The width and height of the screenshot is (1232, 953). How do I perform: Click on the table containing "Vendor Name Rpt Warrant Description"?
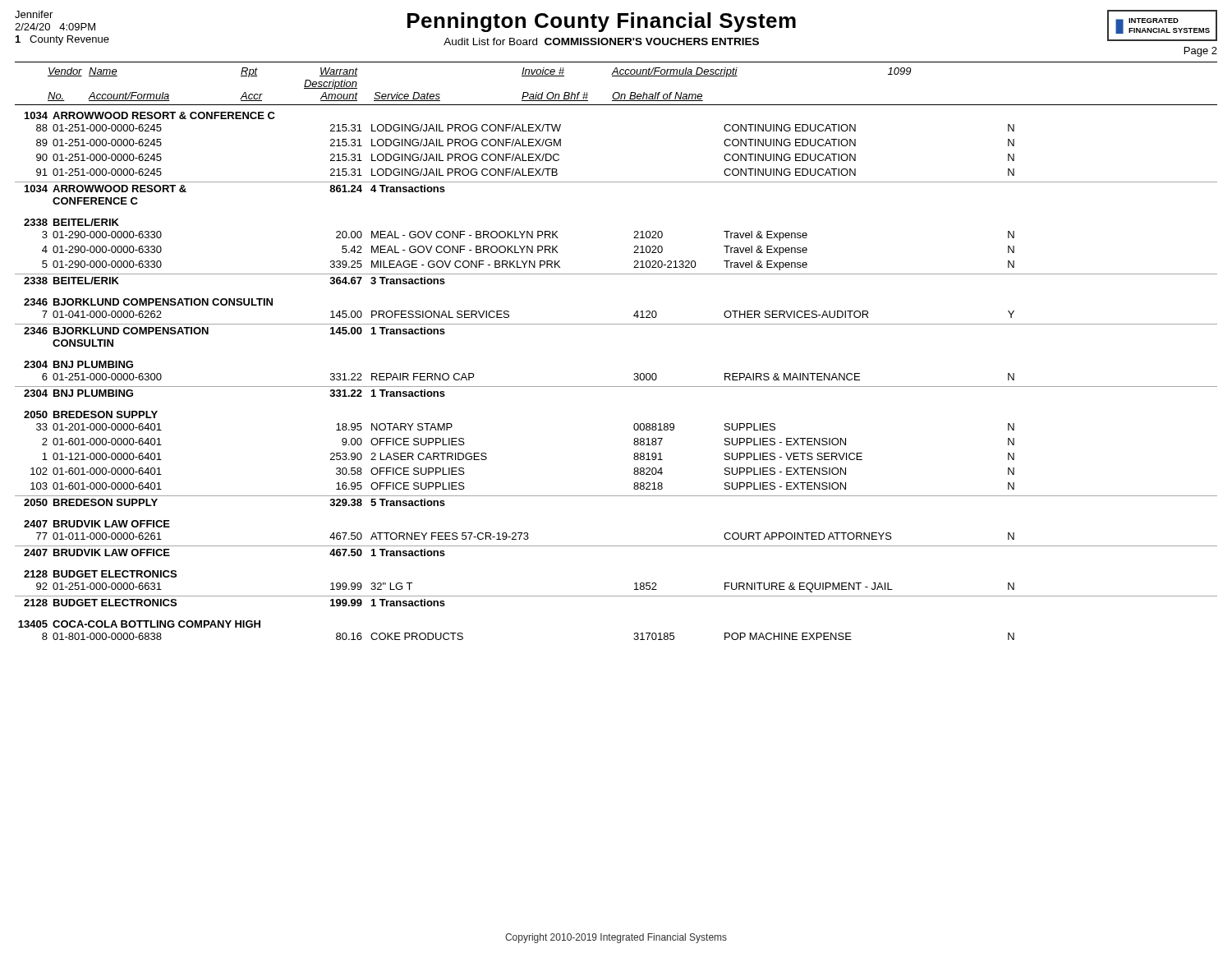pos(616,353)
